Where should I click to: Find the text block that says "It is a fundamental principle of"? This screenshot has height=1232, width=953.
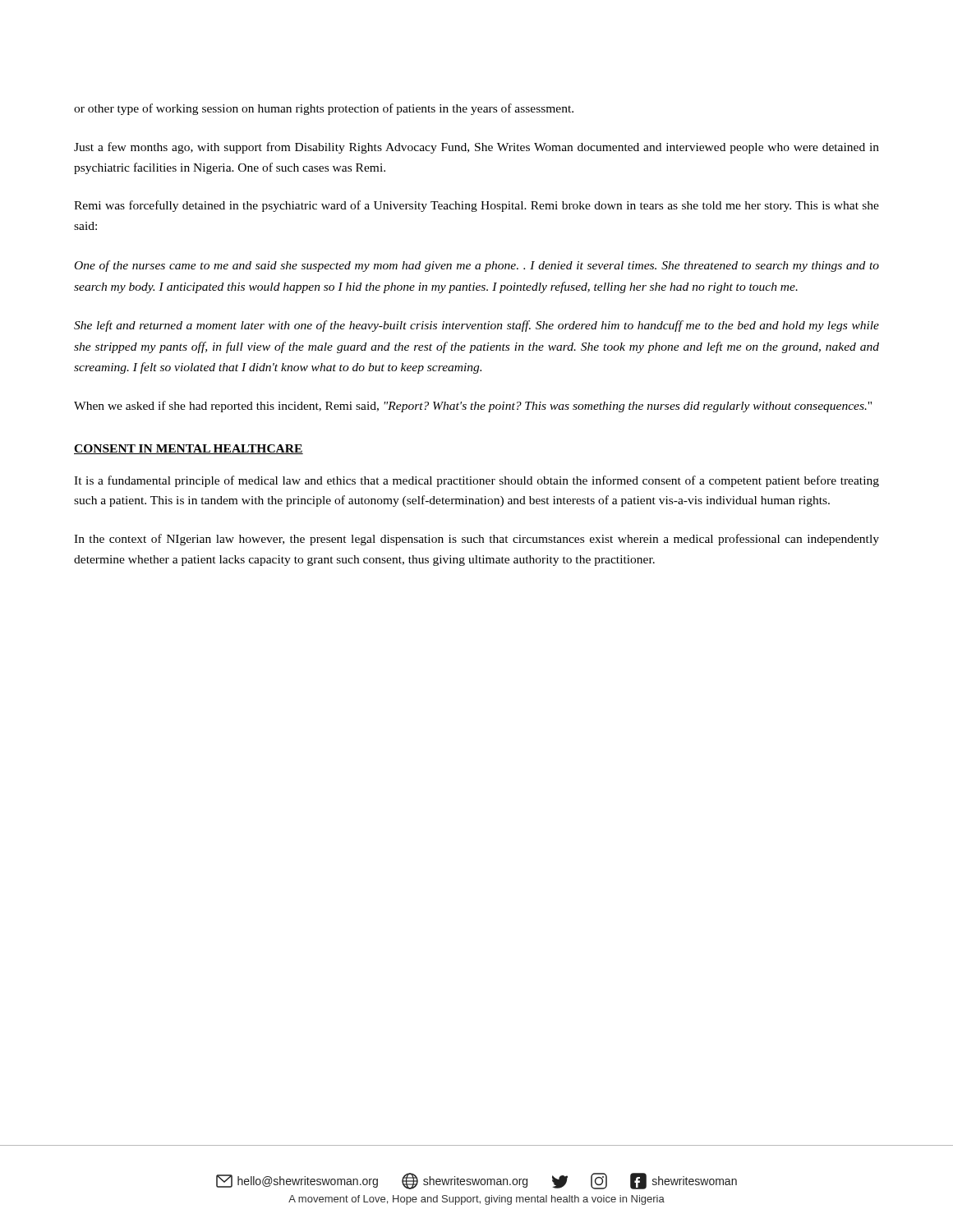coord(476,490)
